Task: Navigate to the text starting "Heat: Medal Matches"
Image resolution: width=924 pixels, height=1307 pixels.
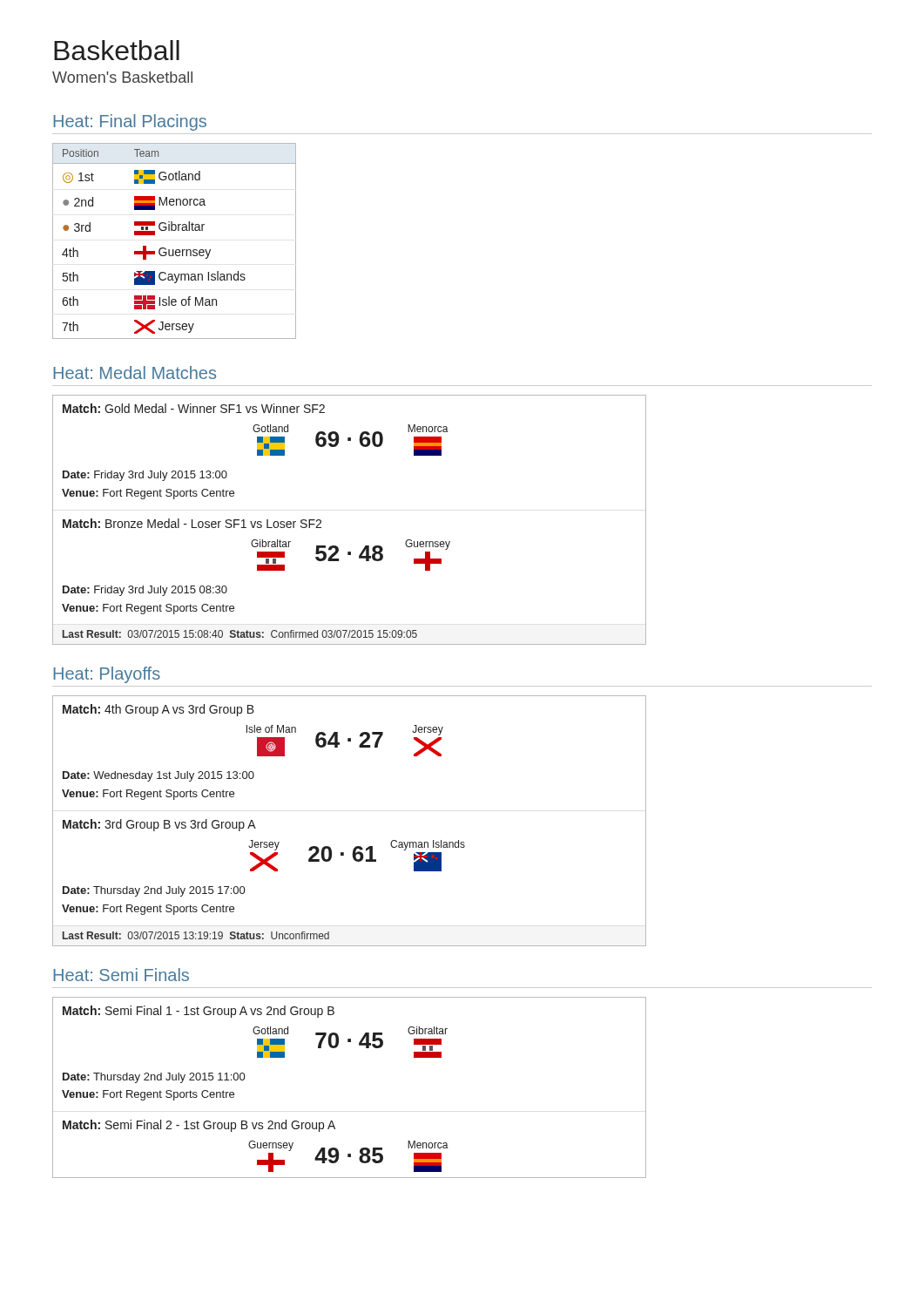Action: click(462, 375)
